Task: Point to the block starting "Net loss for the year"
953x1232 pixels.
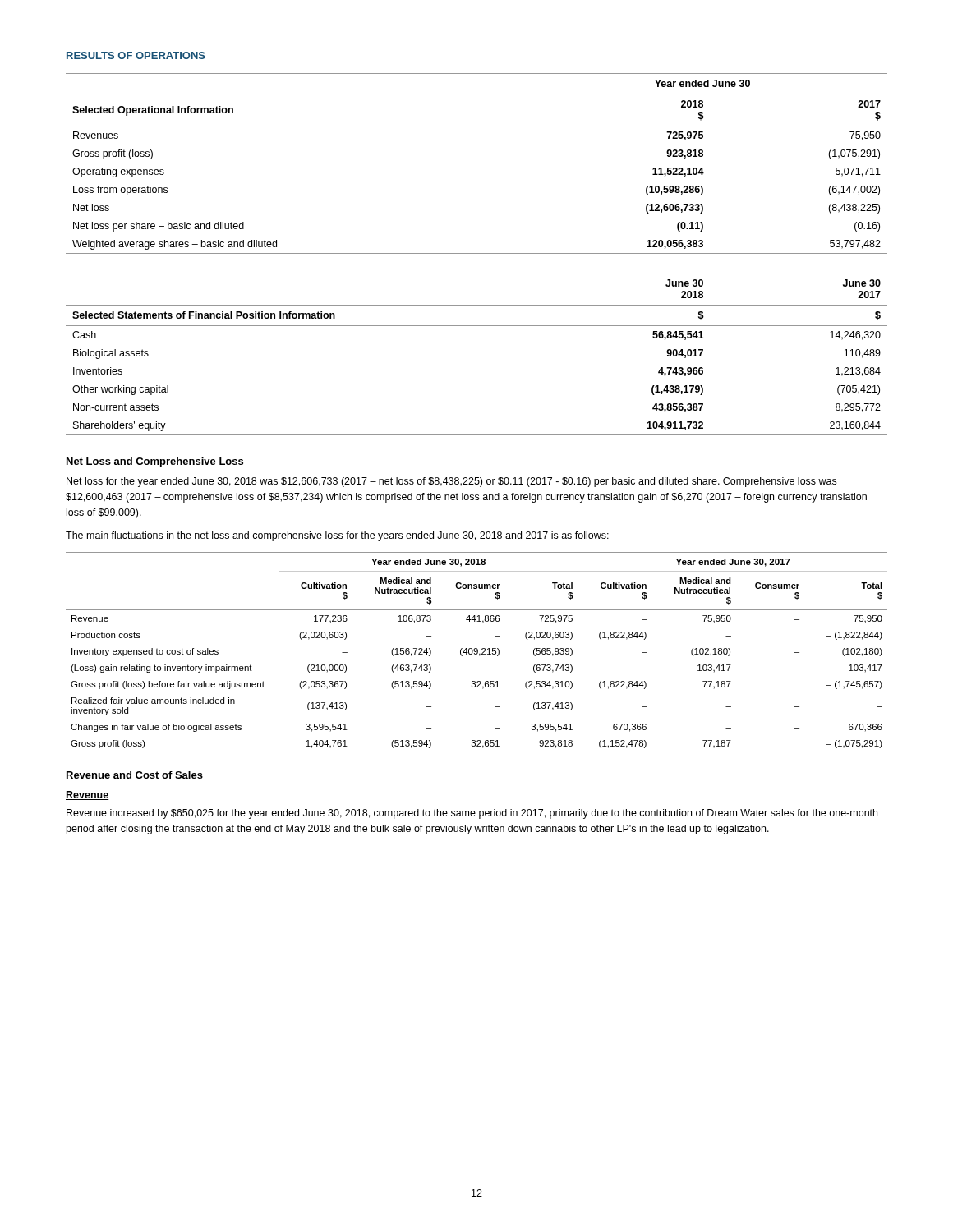Action: pyautogui.click(x=466, y=497)
